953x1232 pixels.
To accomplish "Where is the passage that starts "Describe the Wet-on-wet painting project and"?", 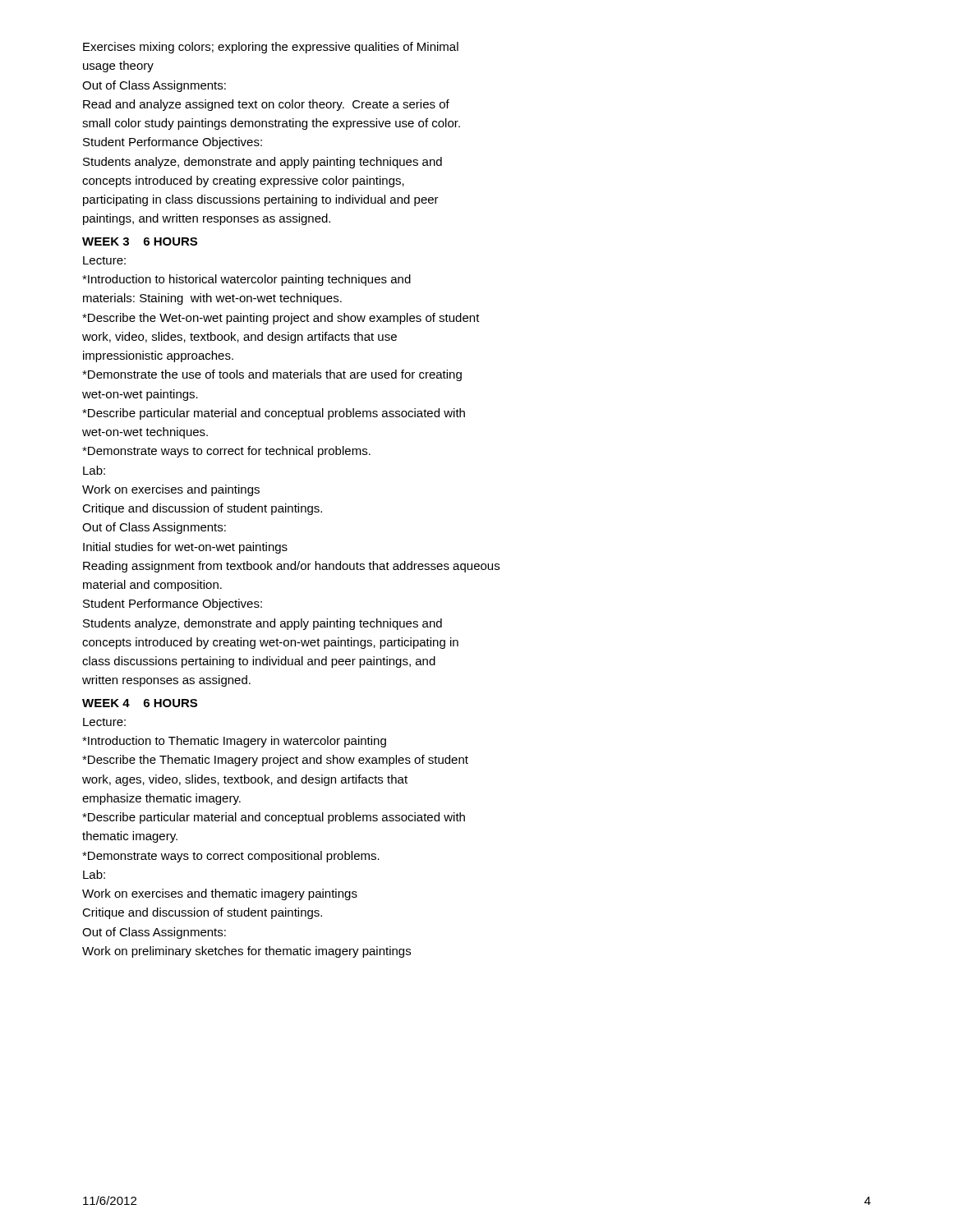I will tap(281, 336).
